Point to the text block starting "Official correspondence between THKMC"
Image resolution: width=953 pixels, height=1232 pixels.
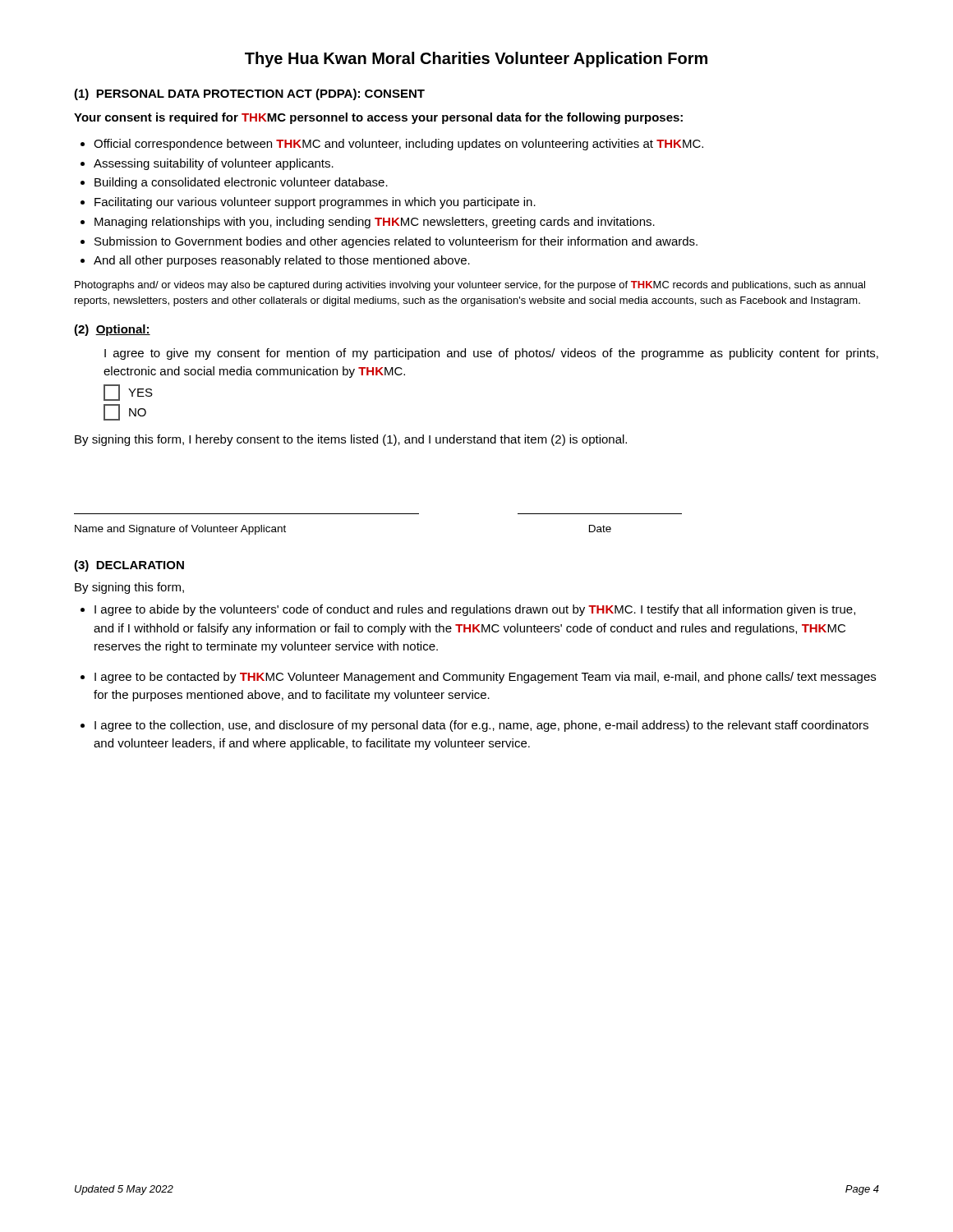[476, 143]
